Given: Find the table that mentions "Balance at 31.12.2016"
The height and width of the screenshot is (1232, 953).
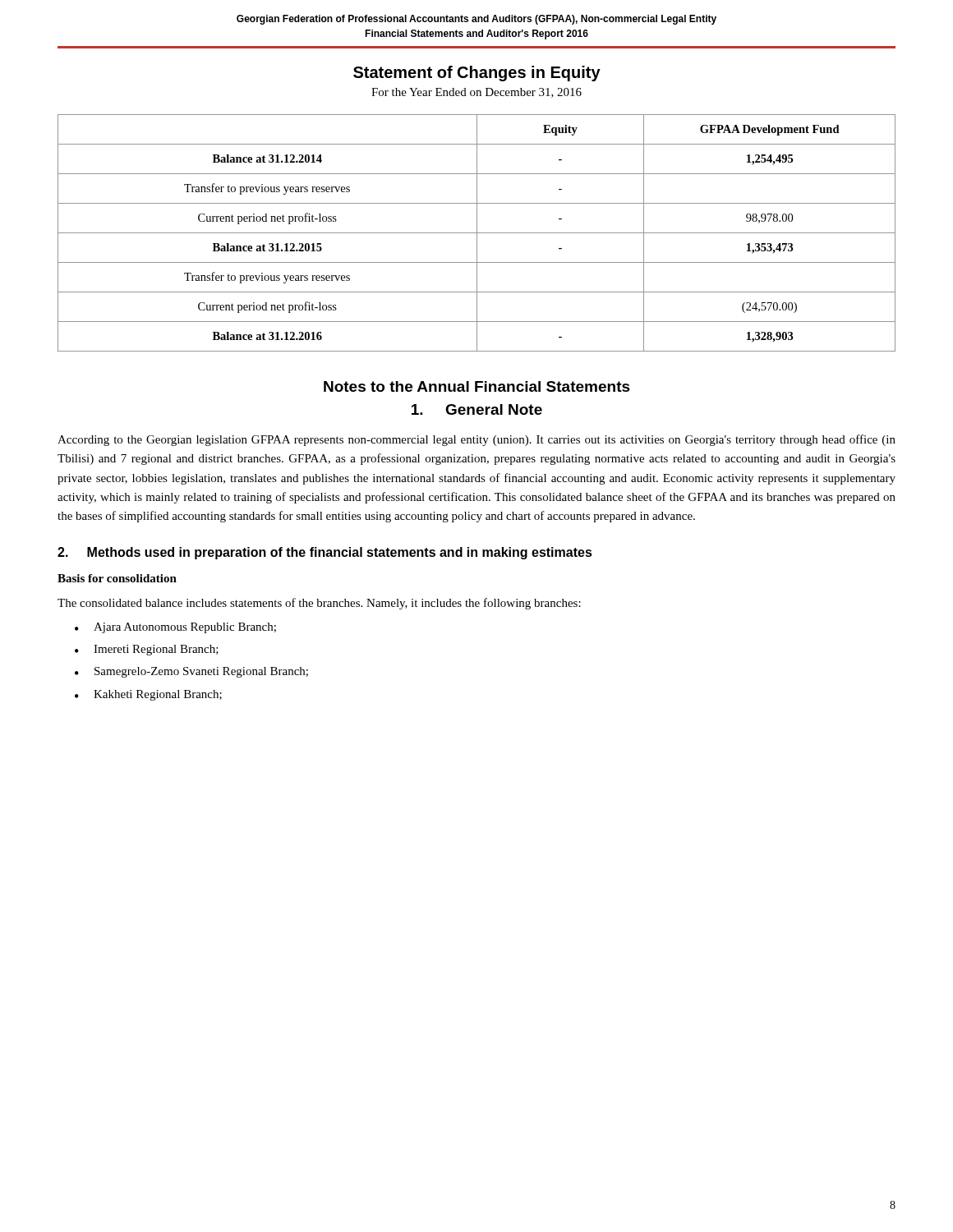Looking at the screenshot, I should pyautogui.click(x=476, y=233).
